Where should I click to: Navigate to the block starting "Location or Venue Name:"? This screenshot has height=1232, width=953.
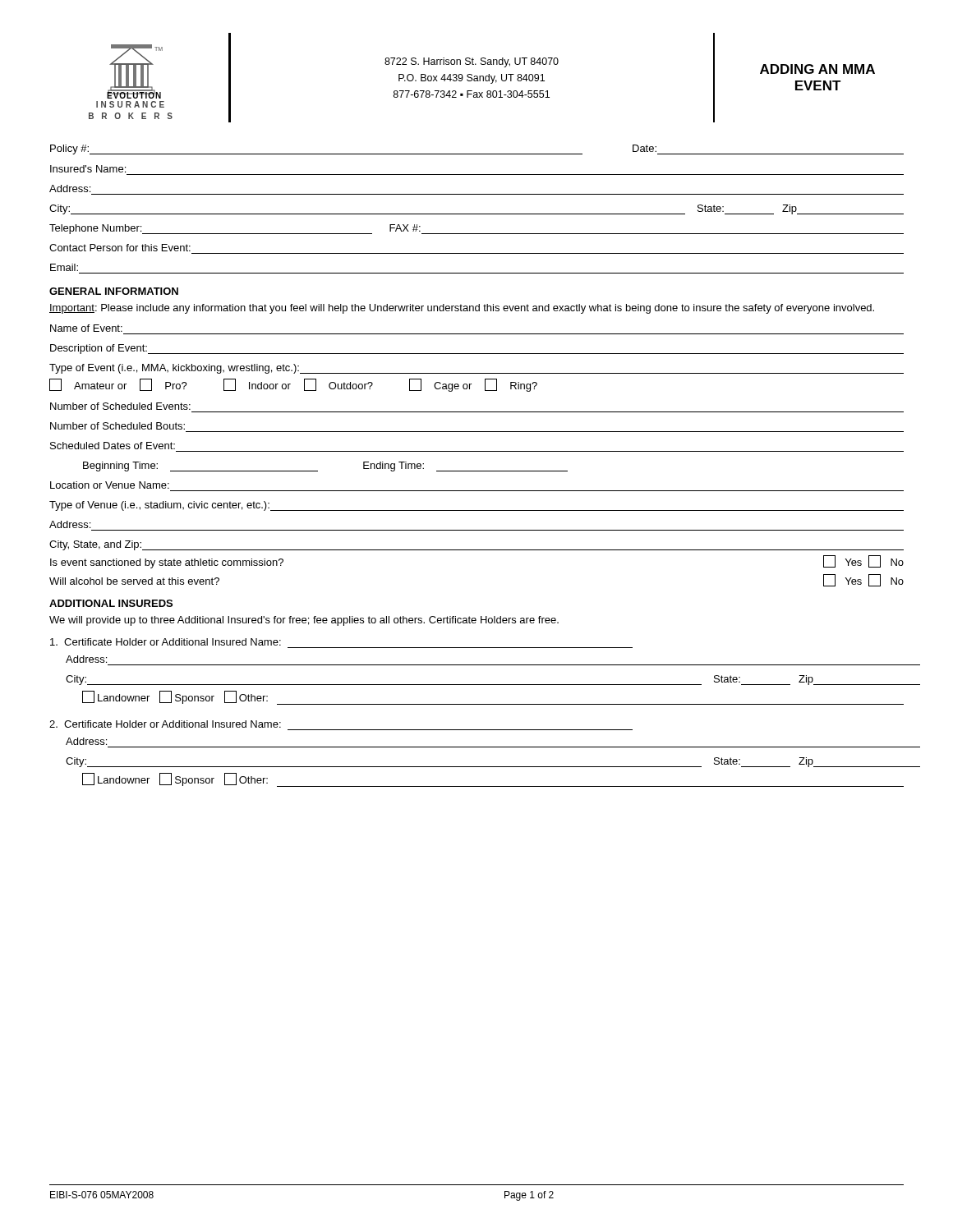[x=476, y=484]
